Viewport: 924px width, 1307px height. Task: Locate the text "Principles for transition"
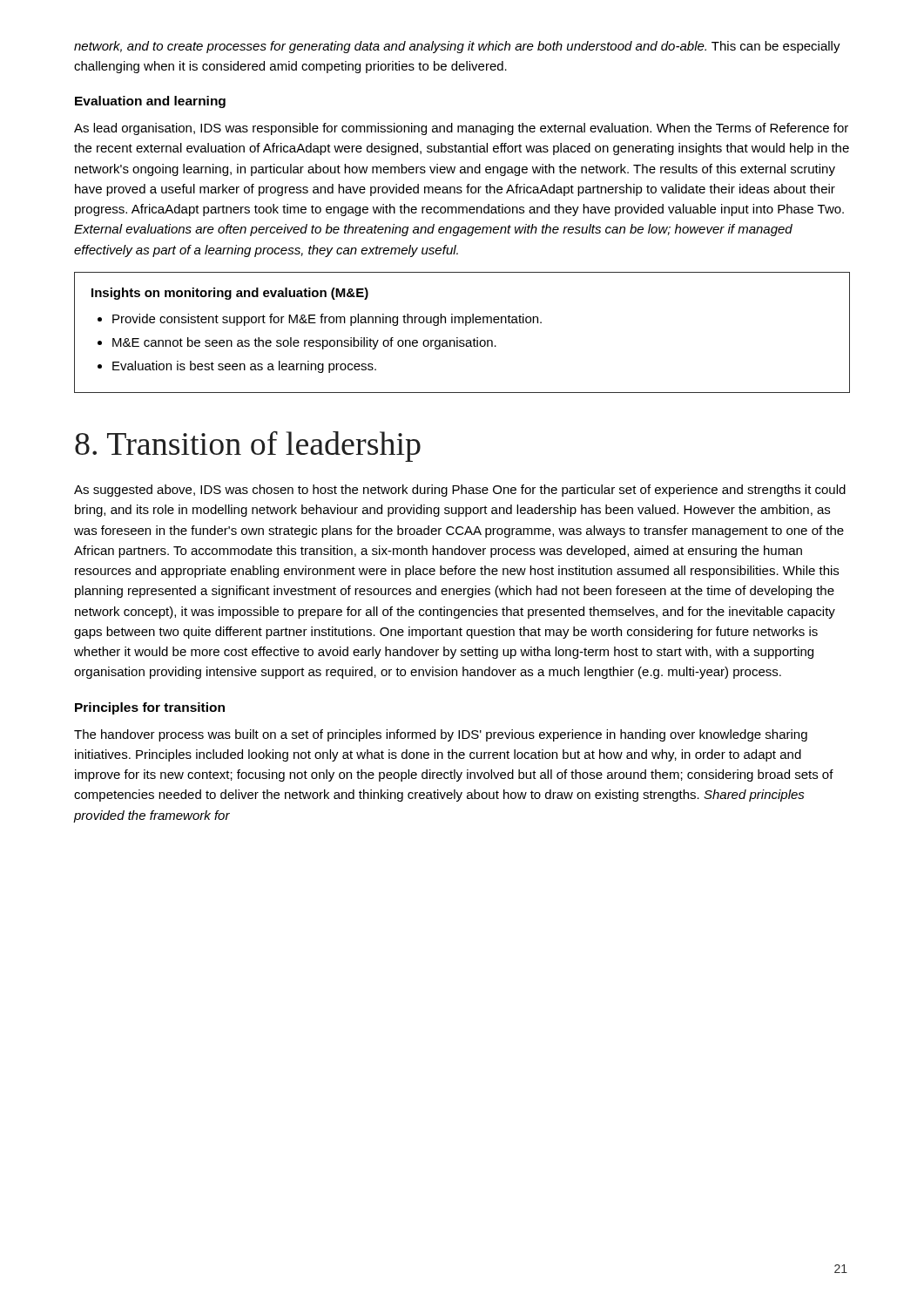pos(150,707)
